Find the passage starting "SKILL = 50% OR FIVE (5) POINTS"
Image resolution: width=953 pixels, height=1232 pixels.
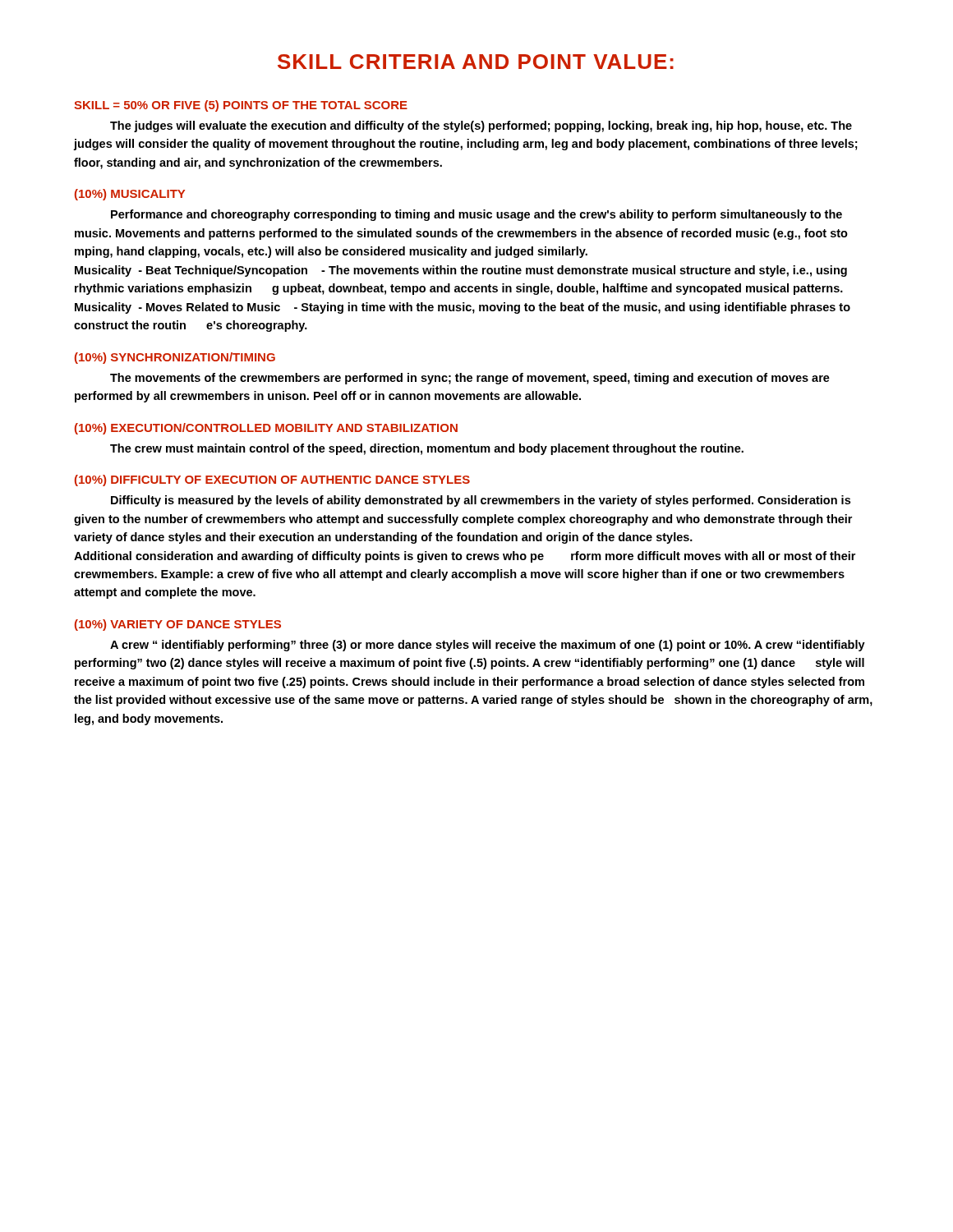tap(241, 105)
